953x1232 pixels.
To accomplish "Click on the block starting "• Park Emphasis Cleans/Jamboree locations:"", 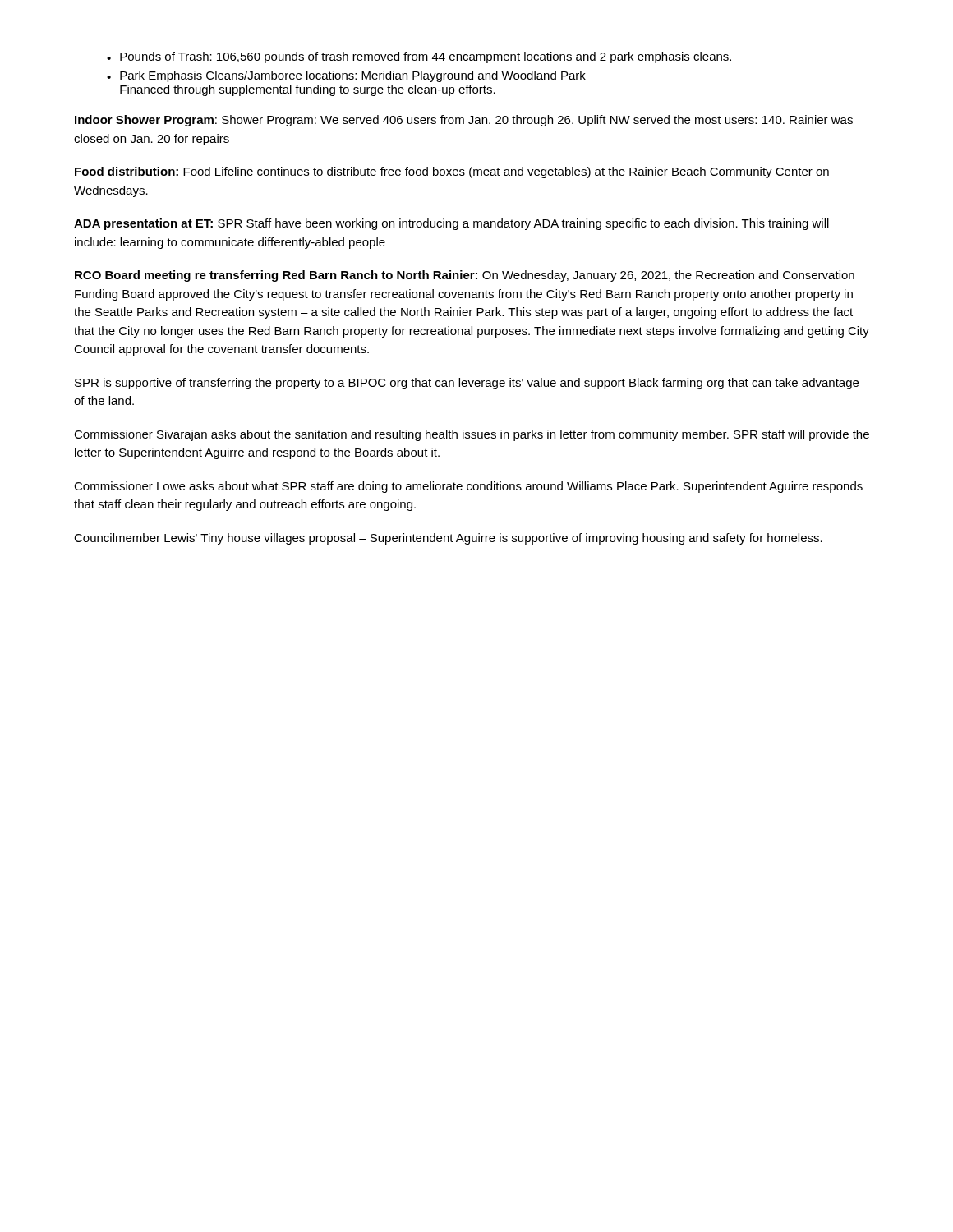I will click(346, 82).
